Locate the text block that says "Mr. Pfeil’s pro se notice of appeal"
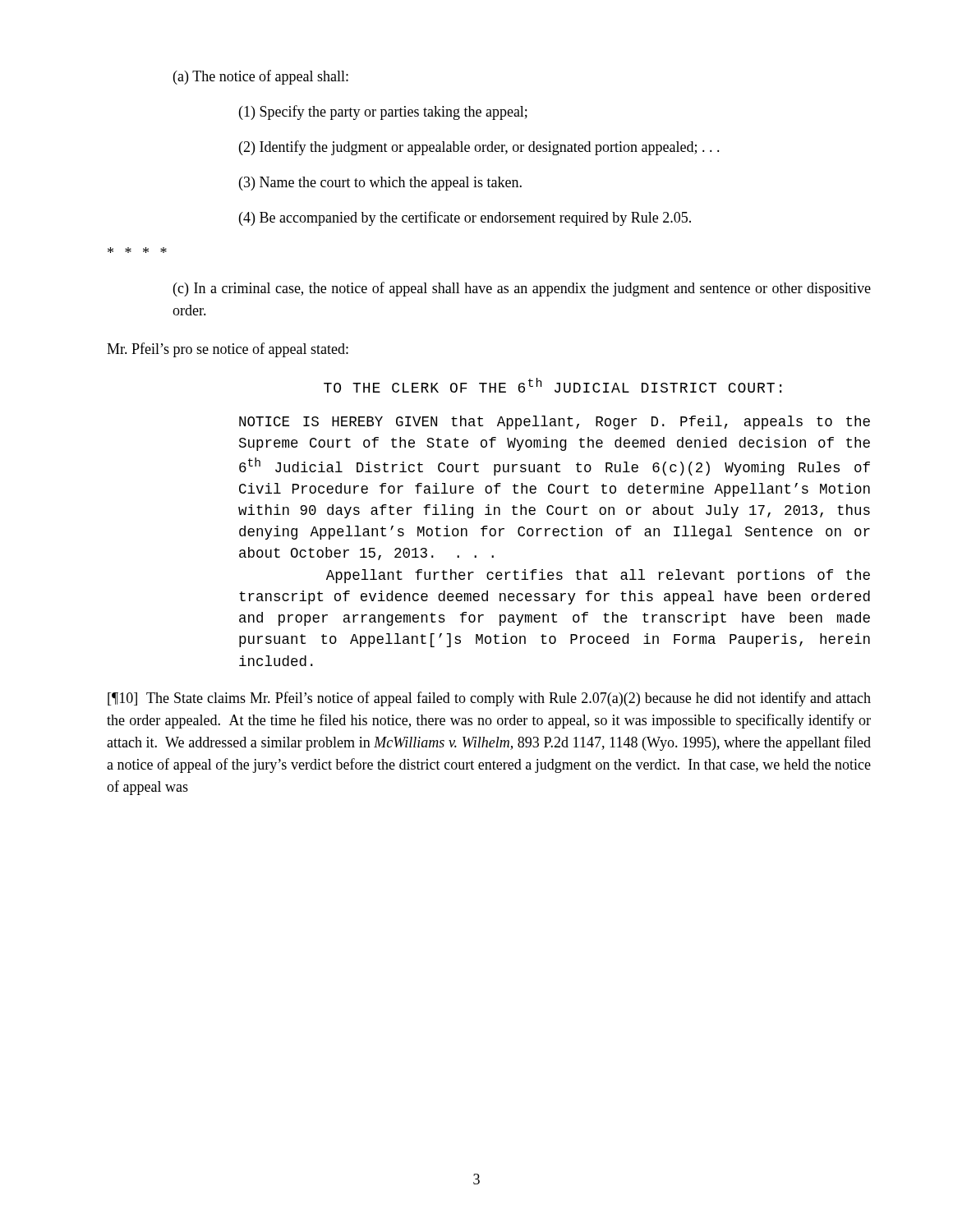This screenshot has height=1232, width=953. (228, 349)
